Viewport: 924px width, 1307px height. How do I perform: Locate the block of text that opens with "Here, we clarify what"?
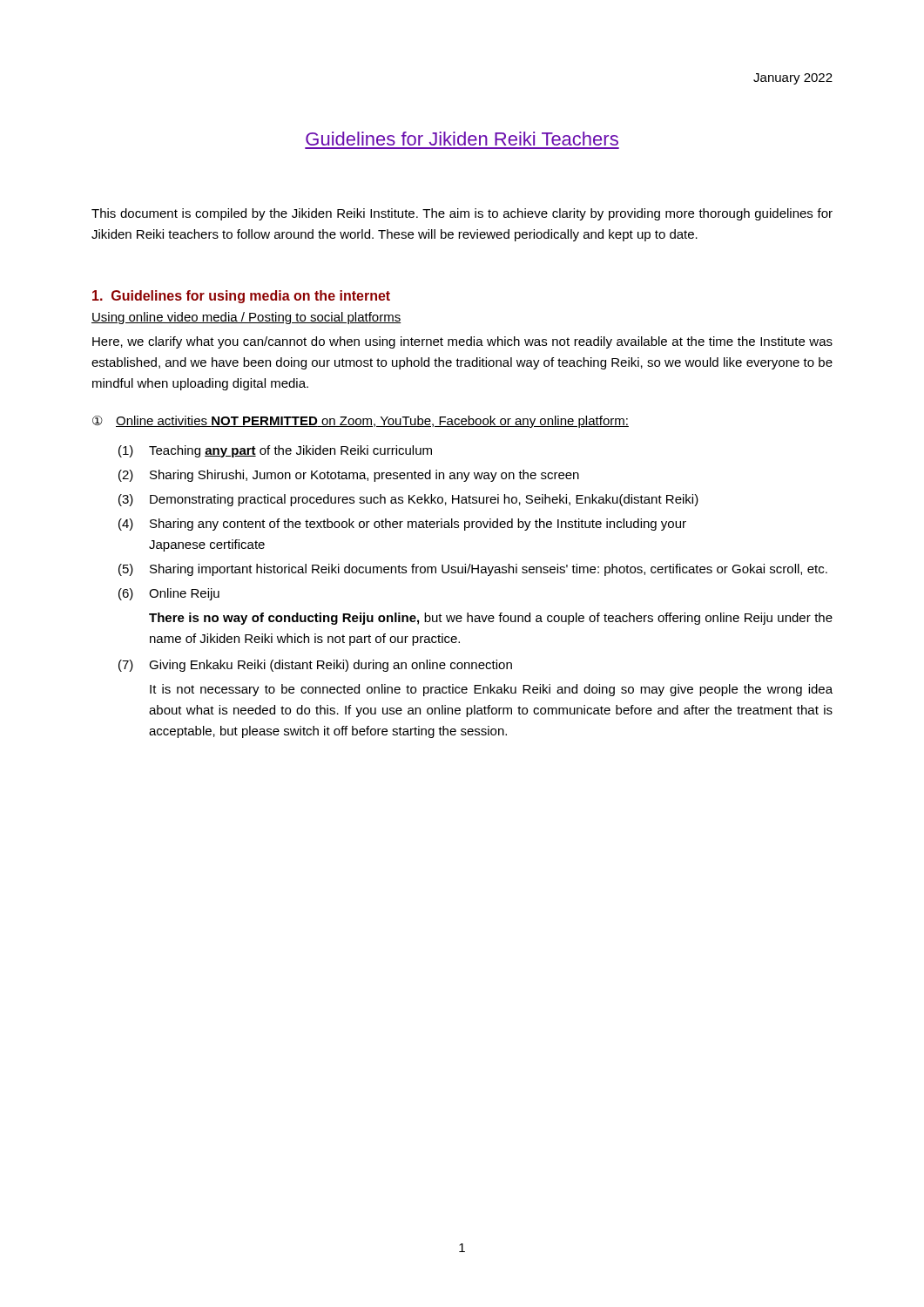click(462, 362)
